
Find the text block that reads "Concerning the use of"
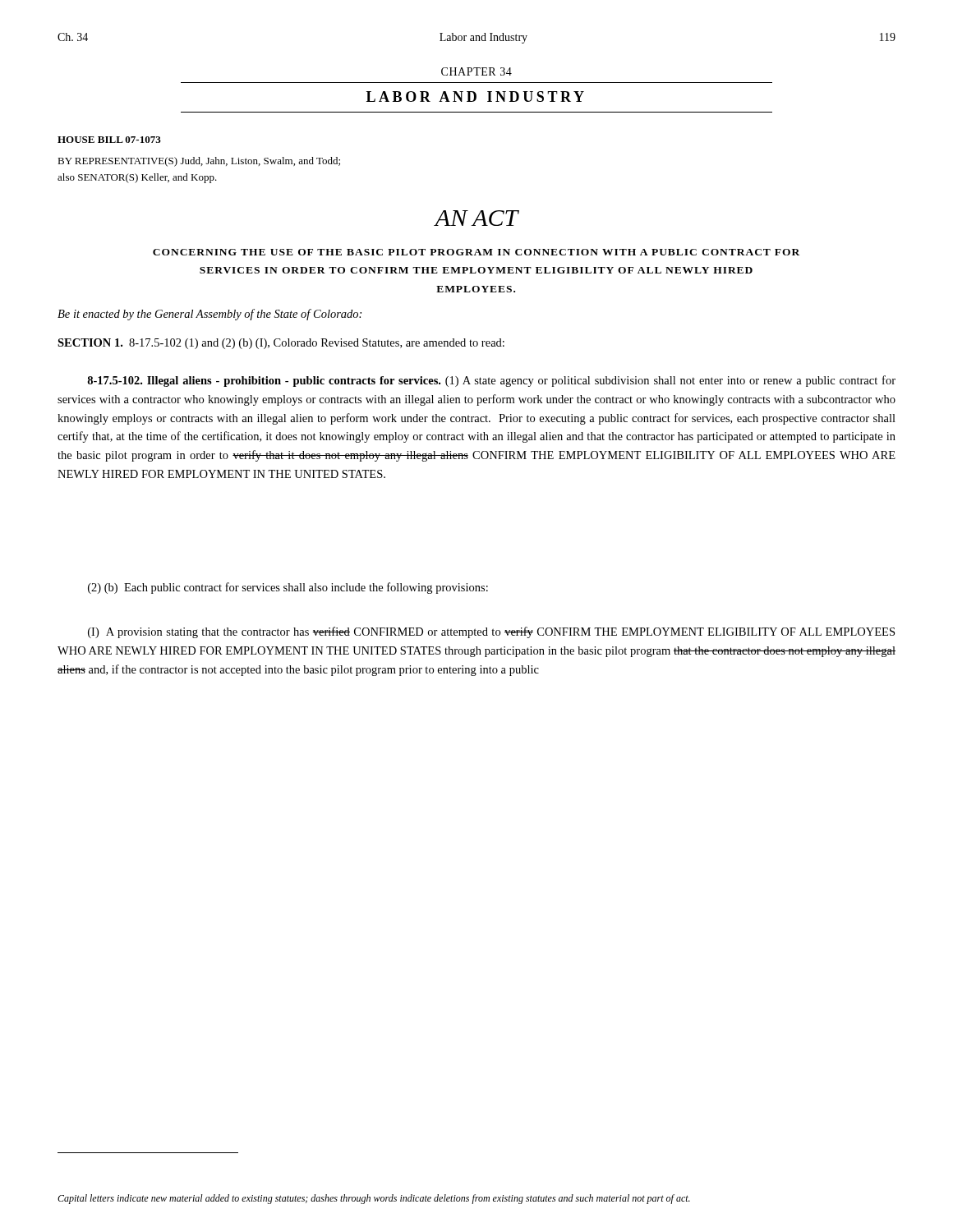476,270
